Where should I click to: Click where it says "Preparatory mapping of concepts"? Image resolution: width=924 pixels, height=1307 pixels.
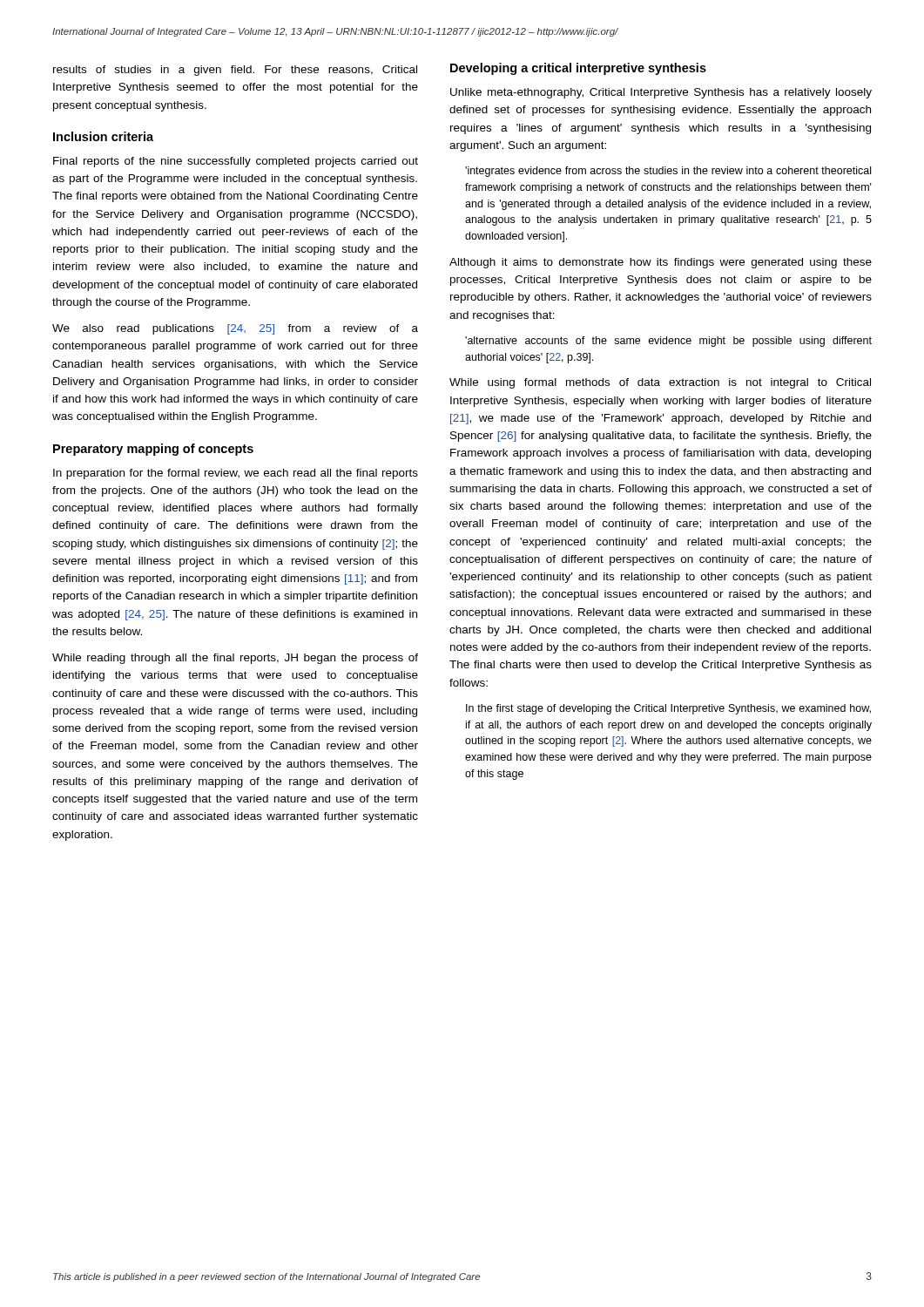[x=153, y=448]
